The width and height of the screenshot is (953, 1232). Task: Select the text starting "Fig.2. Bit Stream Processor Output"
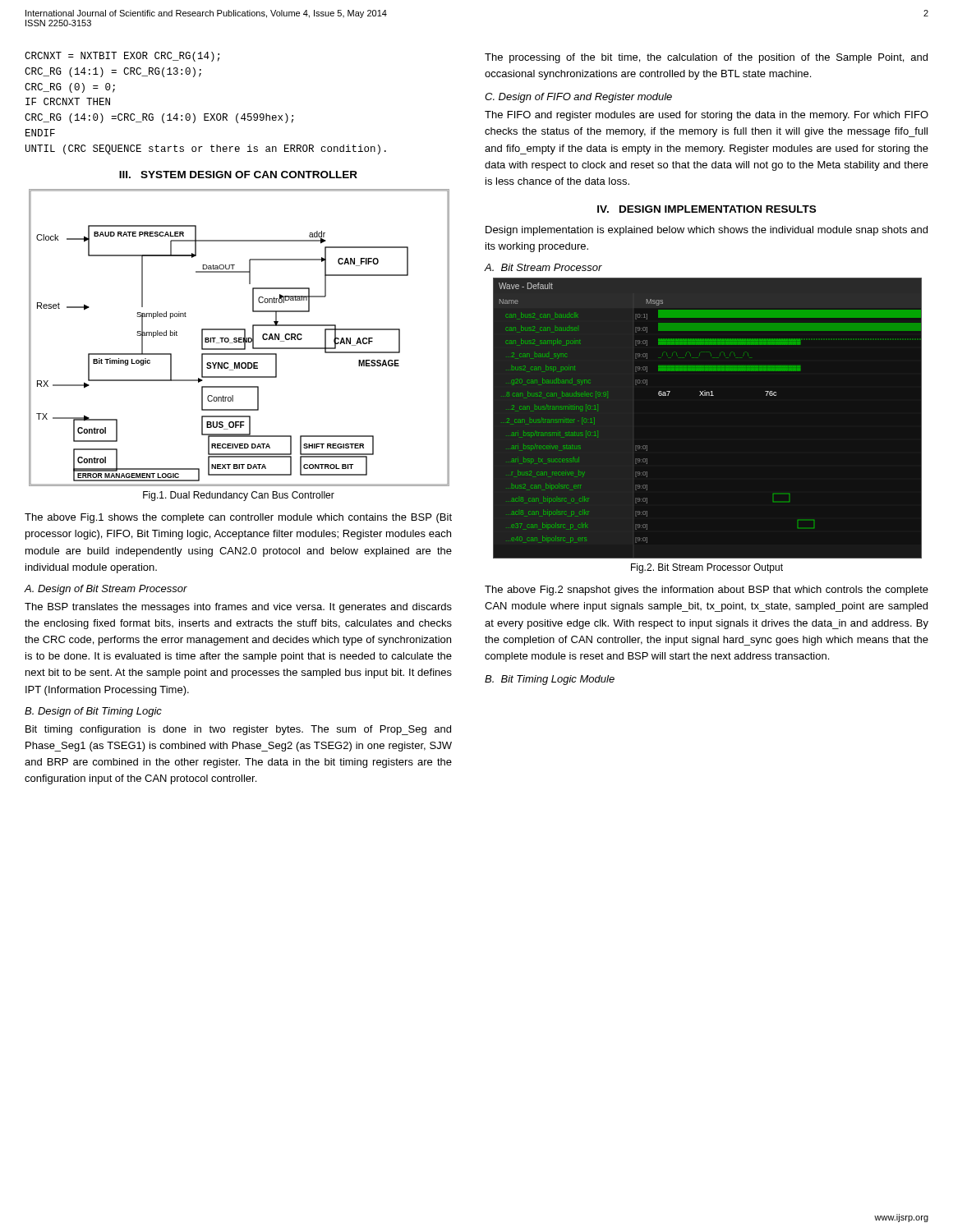click(707, 568)
